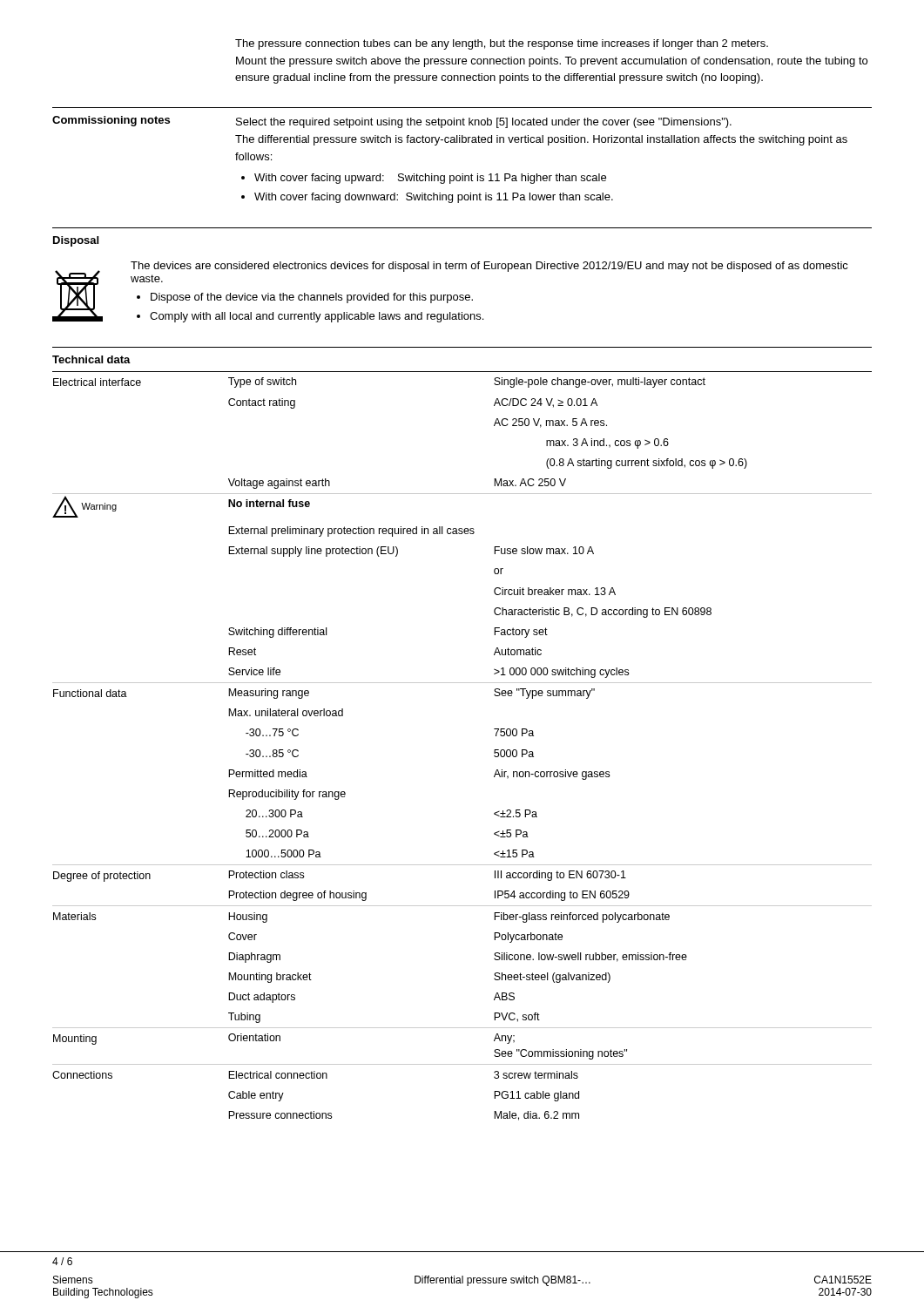
Task: Click on the illustration
Action: pos(78,291)
